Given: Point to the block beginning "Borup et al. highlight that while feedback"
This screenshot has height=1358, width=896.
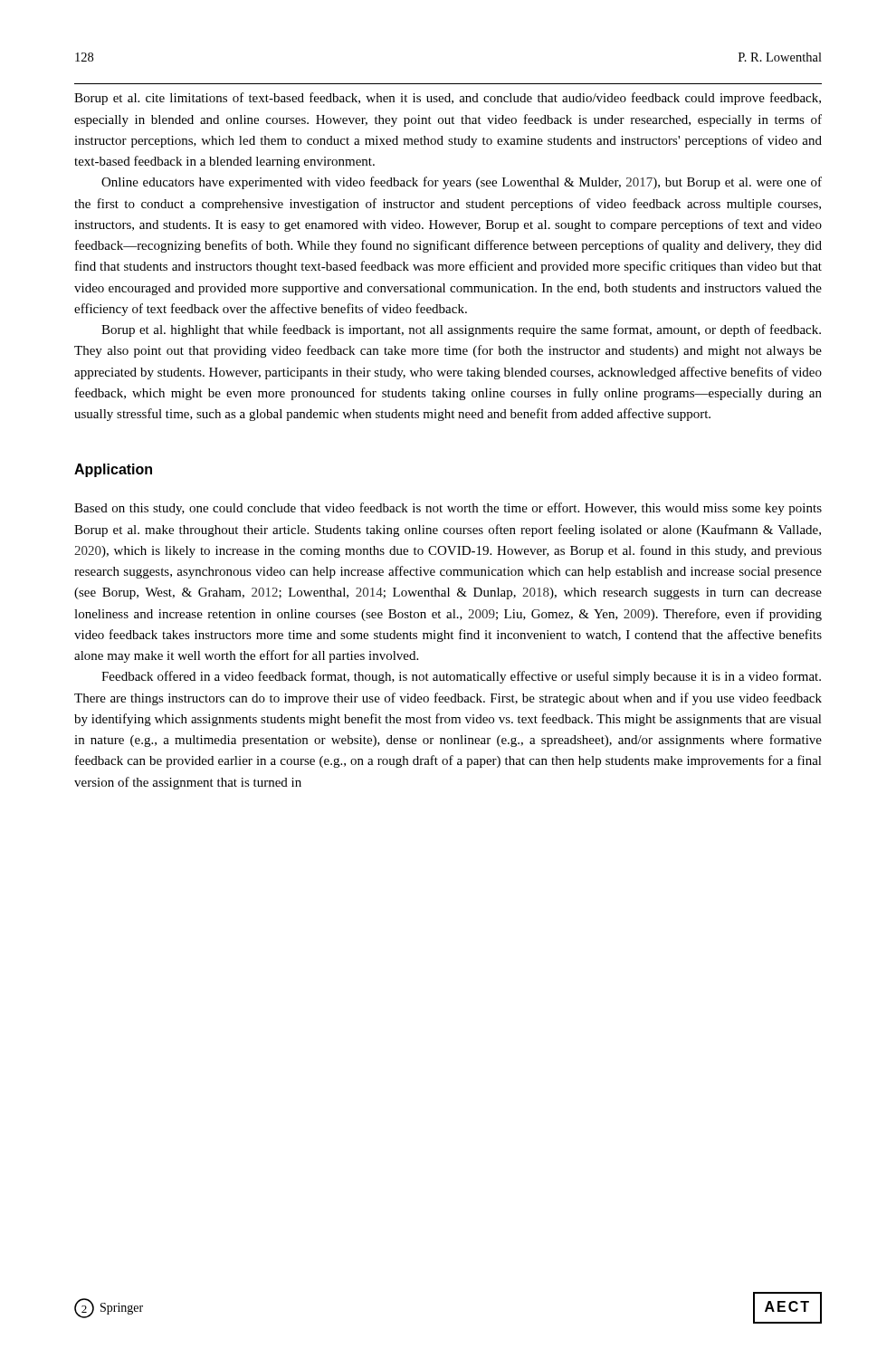Looking at the screenshot, I should (x=448, y=372).
